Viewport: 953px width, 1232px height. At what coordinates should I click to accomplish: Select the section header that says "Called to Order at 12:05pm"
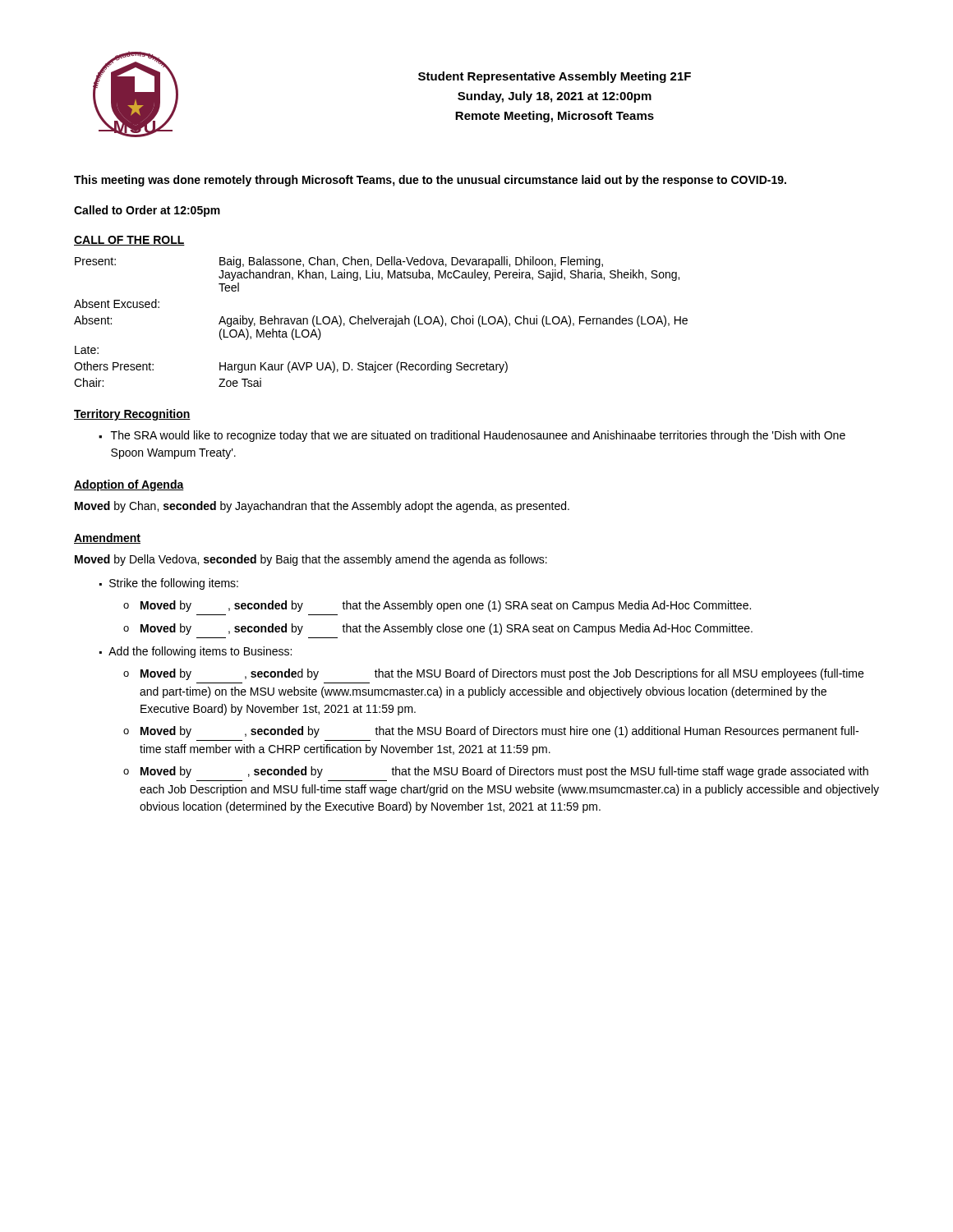coord(147,210)
